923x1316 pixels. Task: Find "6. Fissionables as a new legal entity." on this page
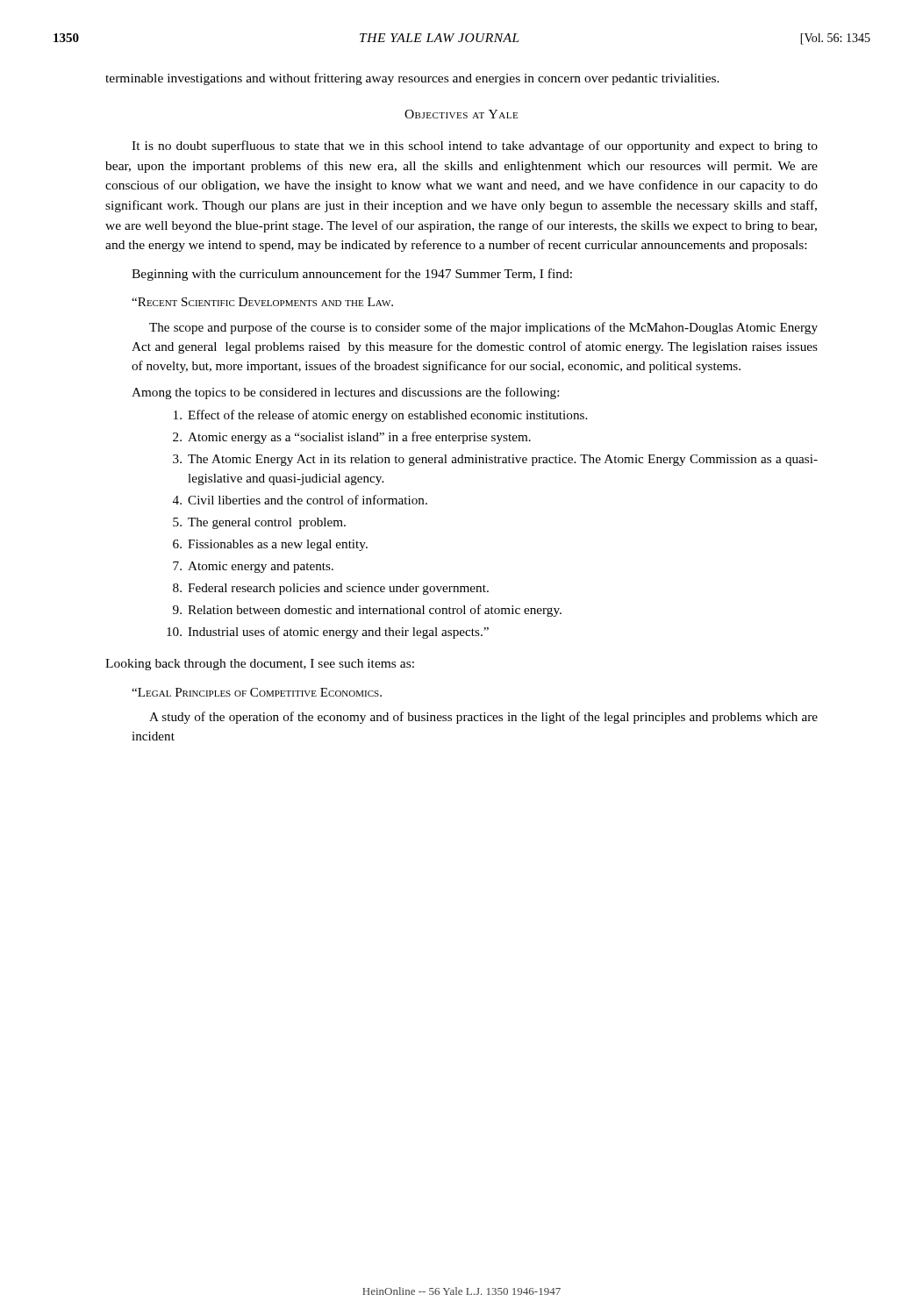tap(270, 545)
